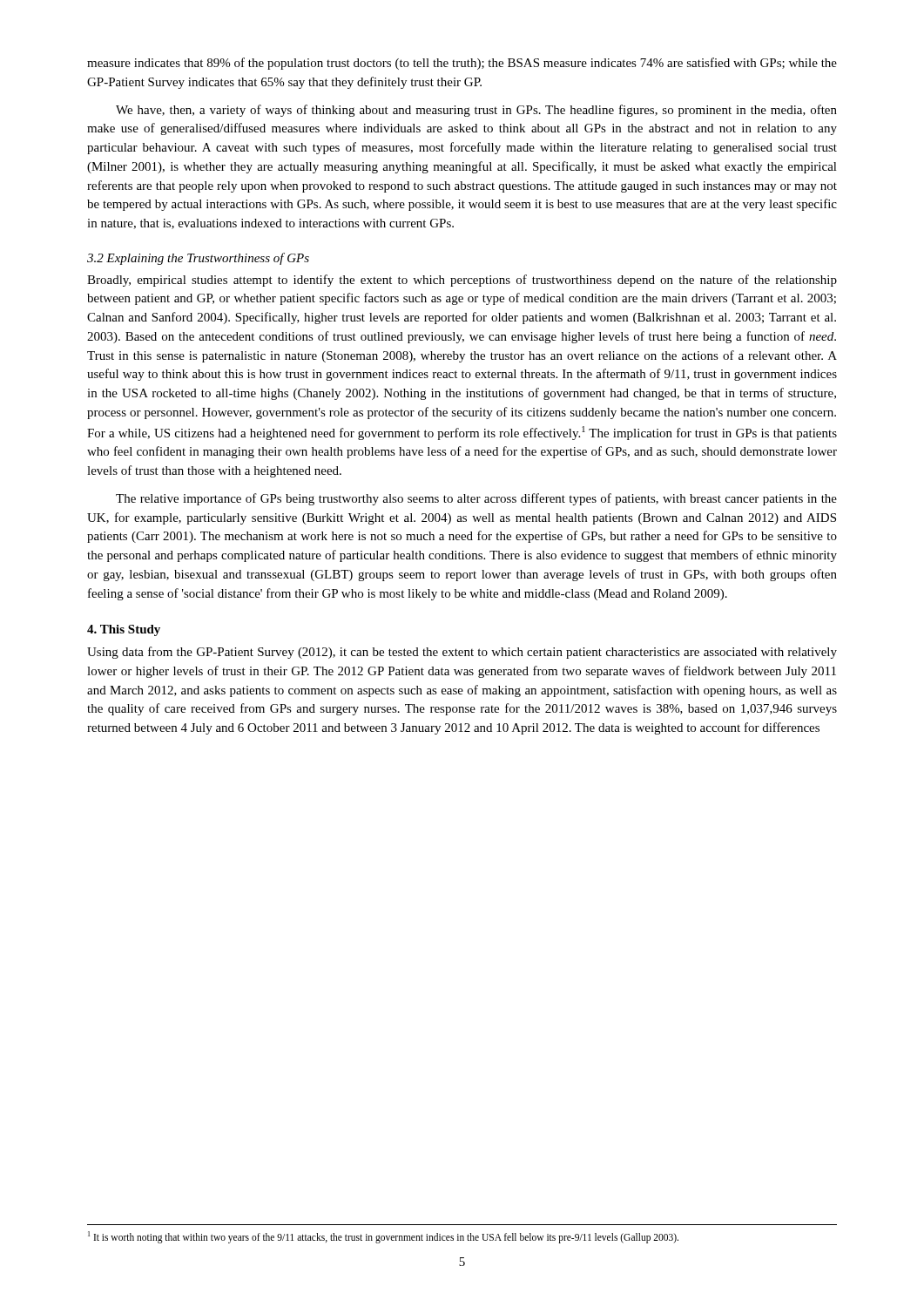This screenshot has height=1307, width=924.
Task: Find the passage starting "Using data from the GP-Patient Survey (2012),"
Action: [462, 690]
